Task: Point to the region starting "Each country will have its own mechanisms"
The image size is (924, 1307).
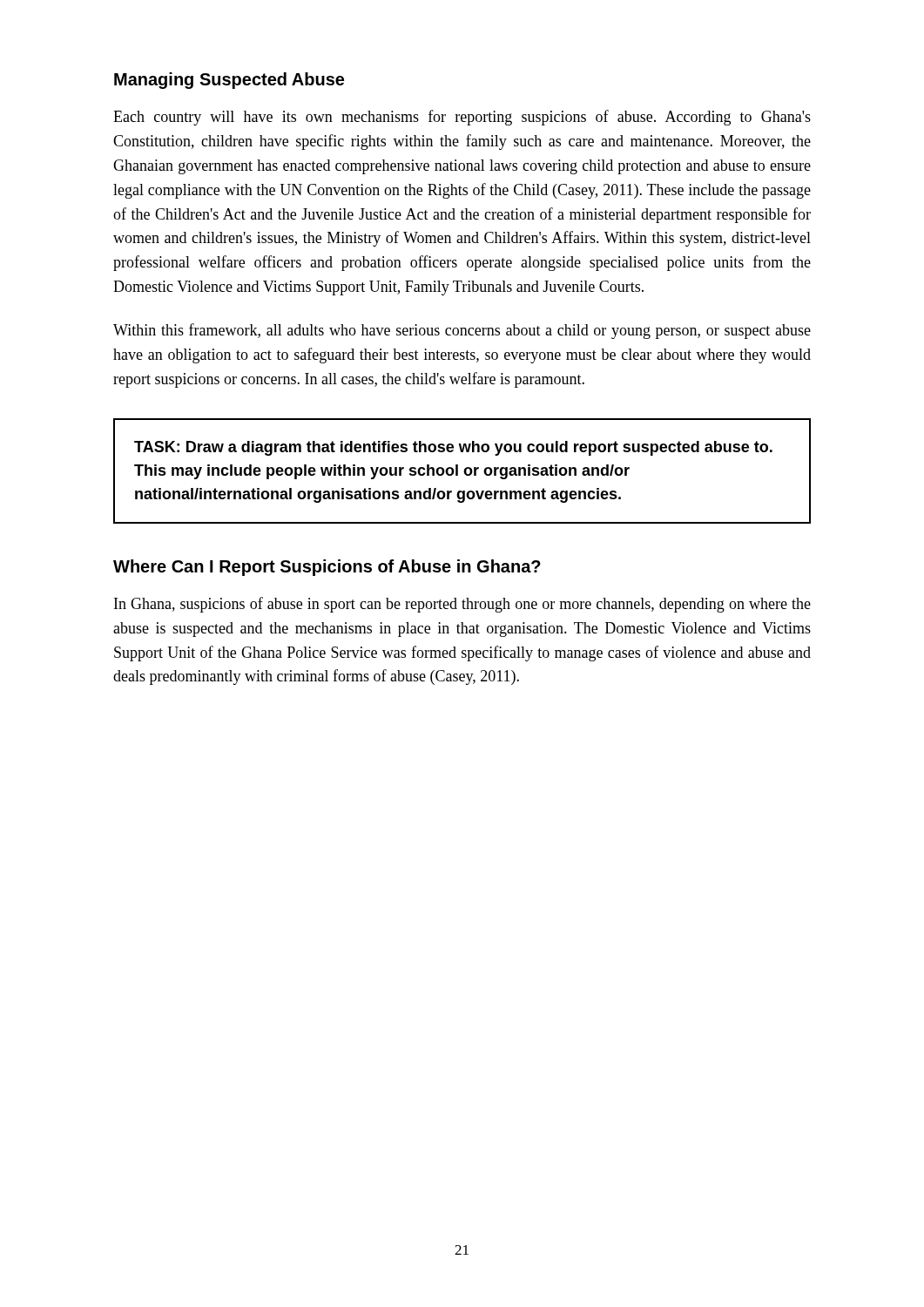Action: (462, 202)
